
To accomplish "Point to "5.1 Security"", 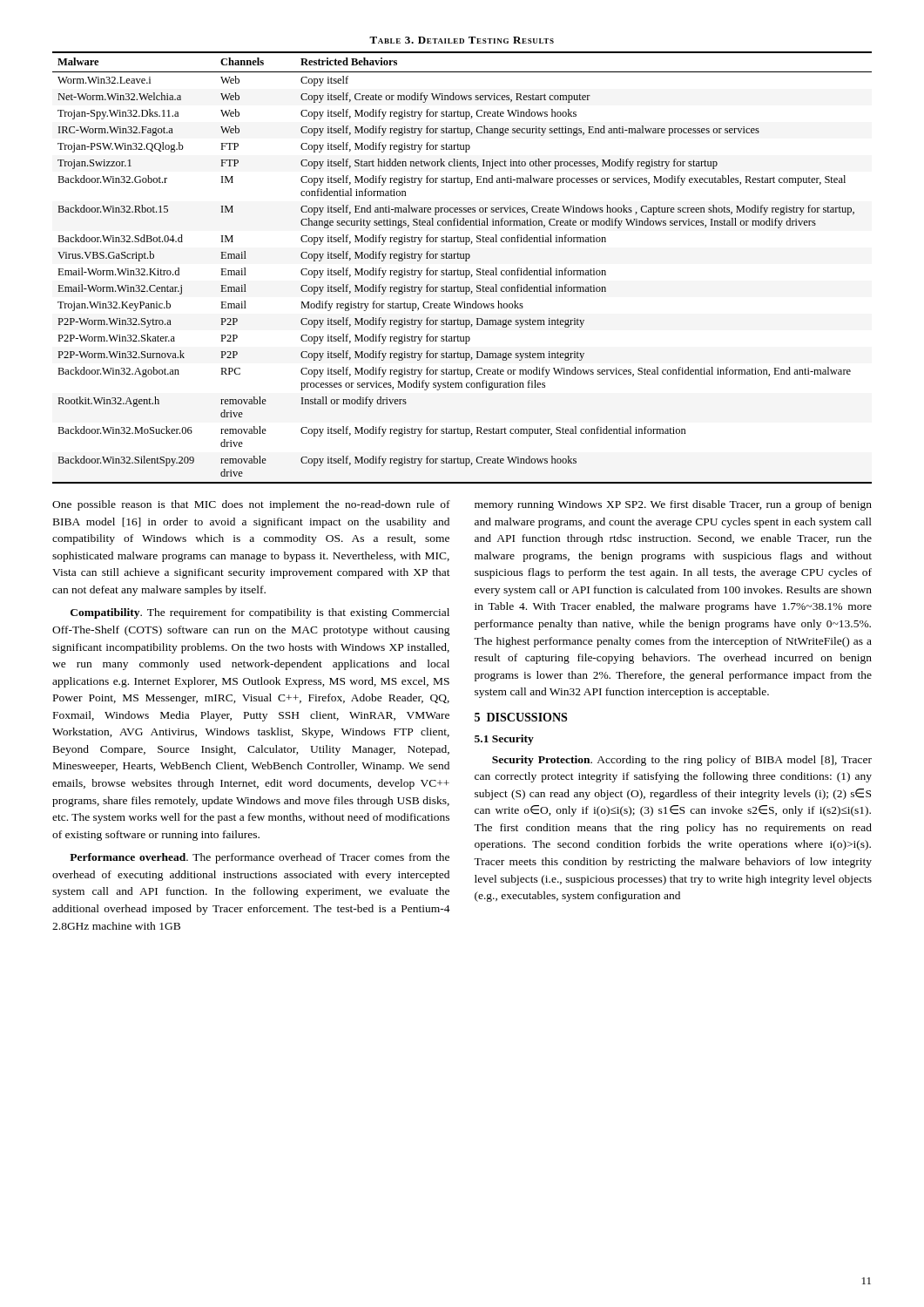I will pos(504,738).
